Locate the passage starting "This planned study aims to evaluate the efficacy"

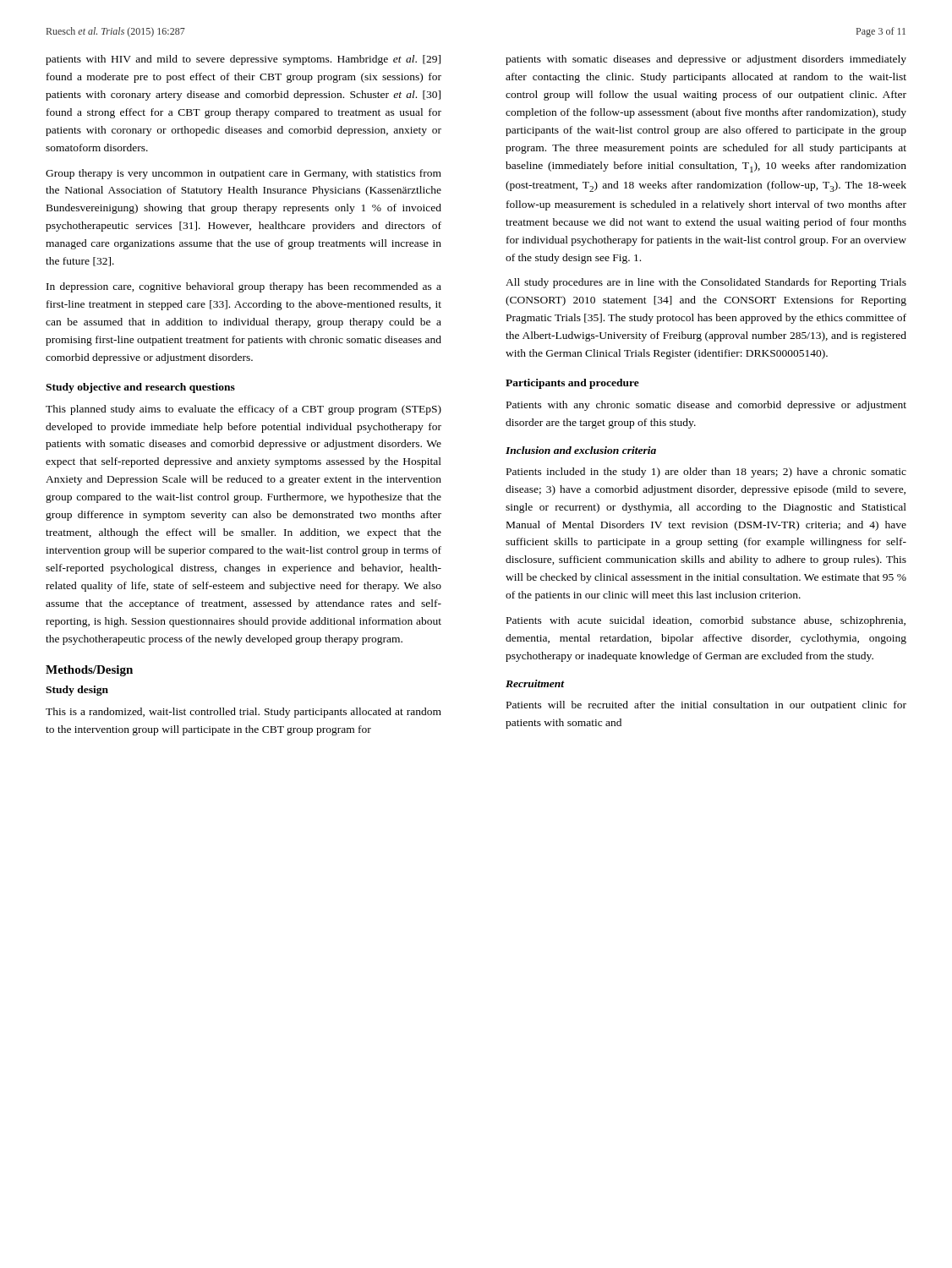[244, 524]
